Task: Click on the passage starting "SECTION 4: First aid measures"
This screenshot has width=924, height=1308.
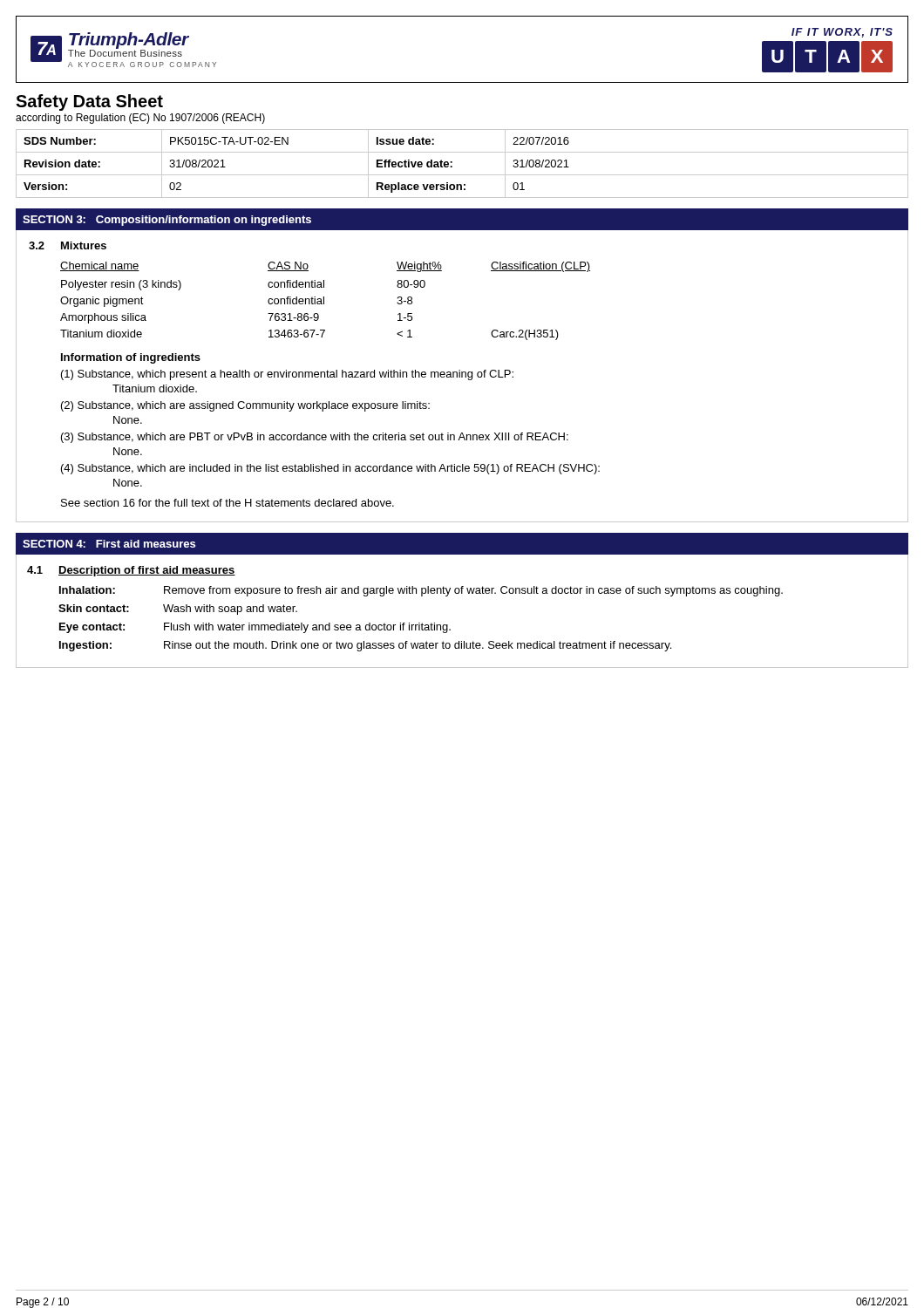Action: tap(109, 544)
